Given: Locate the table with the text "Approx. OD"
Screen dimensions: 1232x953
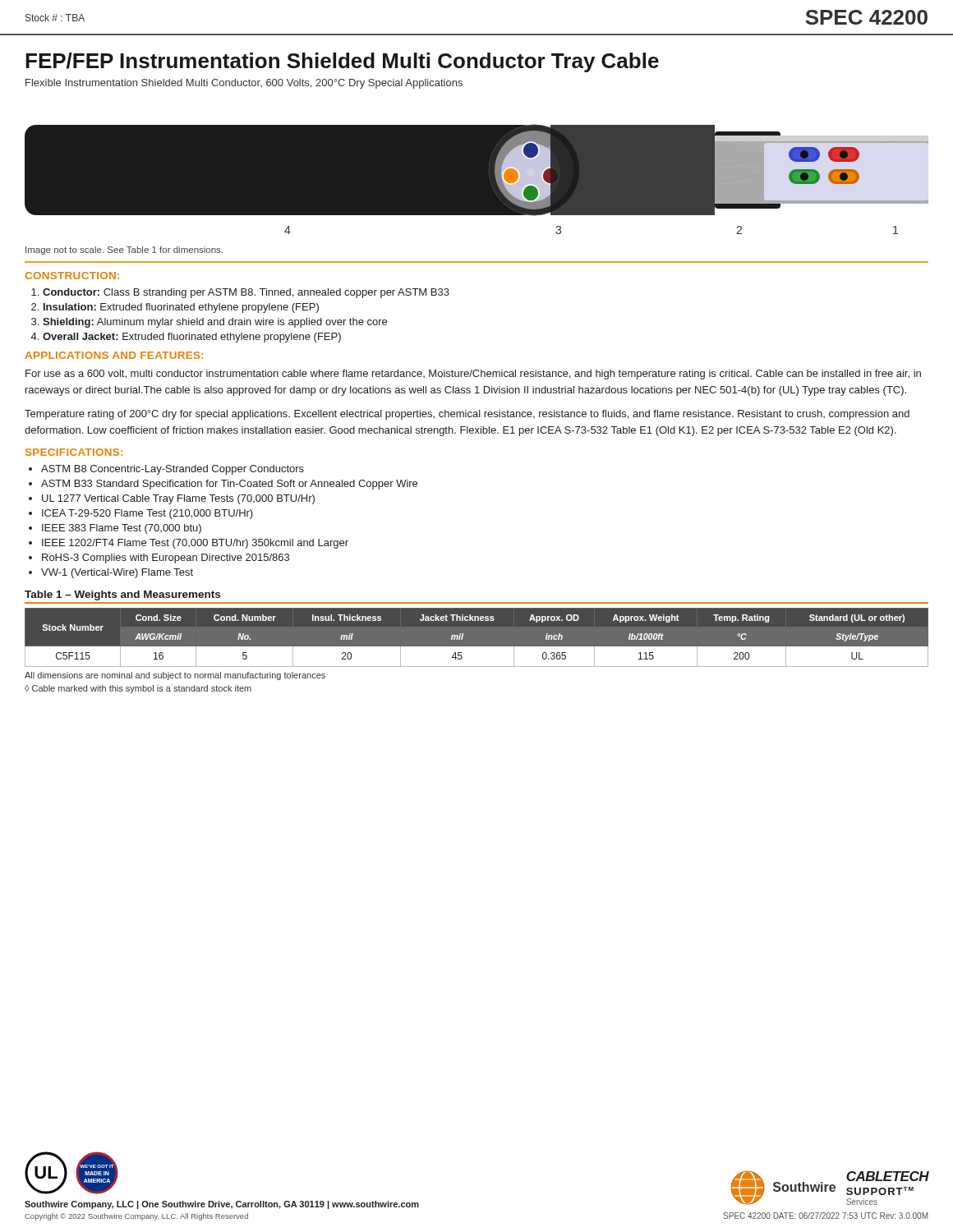Looking at the screenshot, I should (476, 637).
